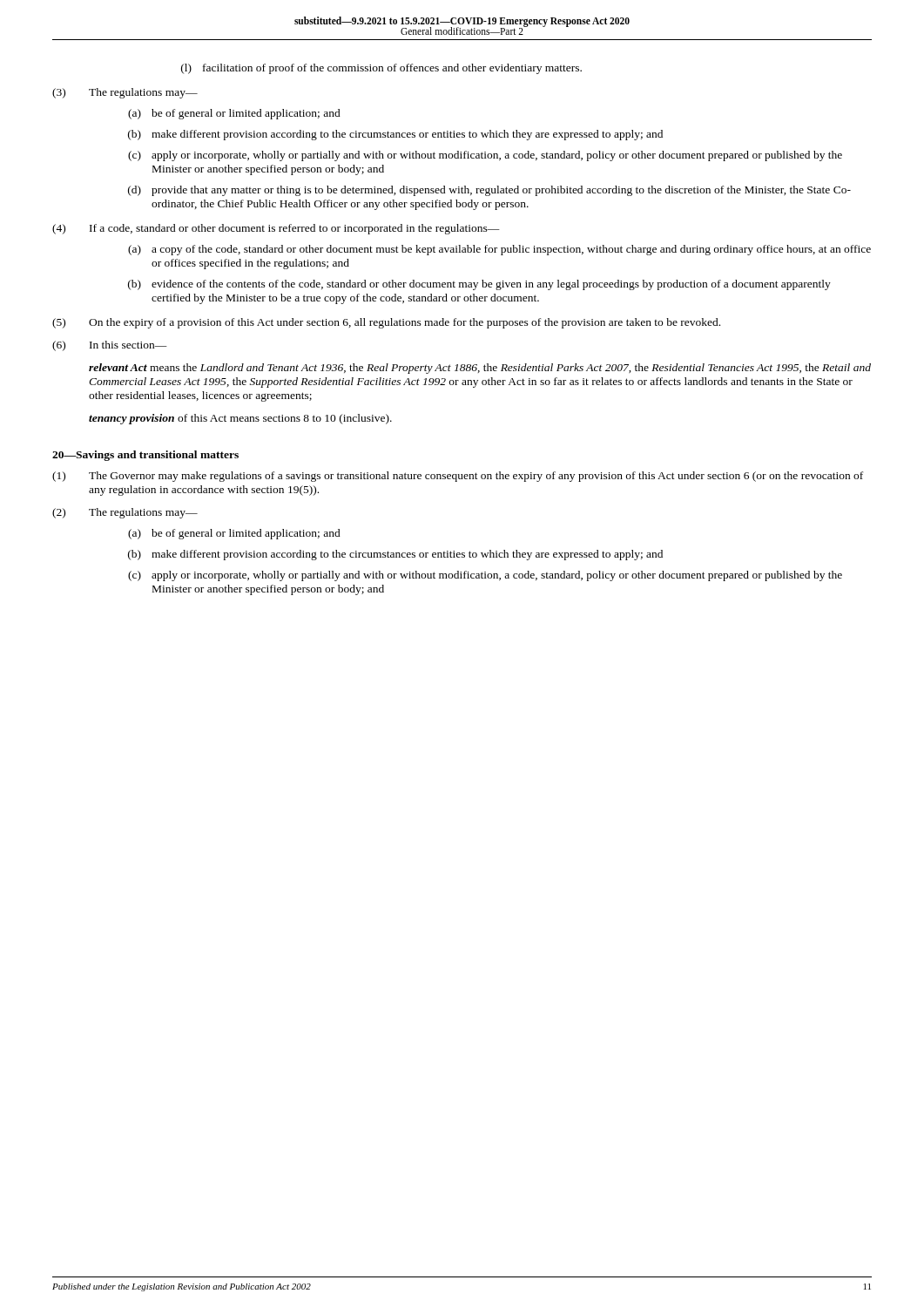Locate the list item containing "(b) evidence of the contents of"
This screenshot has width=924, height=1307.
[480, 291]
